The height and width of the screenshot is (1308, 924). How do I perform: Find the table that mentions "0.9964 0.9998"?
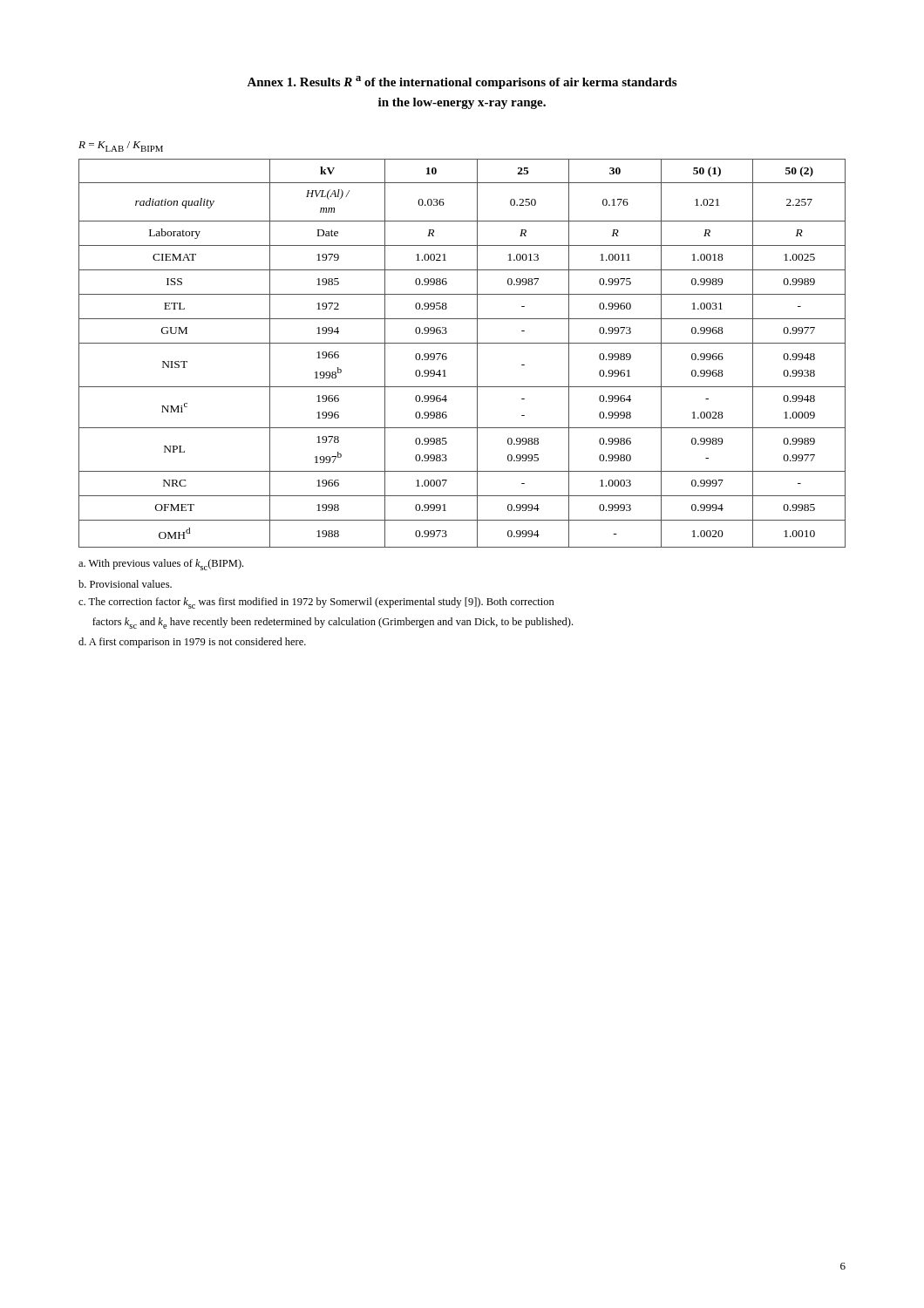pos(462,353)
